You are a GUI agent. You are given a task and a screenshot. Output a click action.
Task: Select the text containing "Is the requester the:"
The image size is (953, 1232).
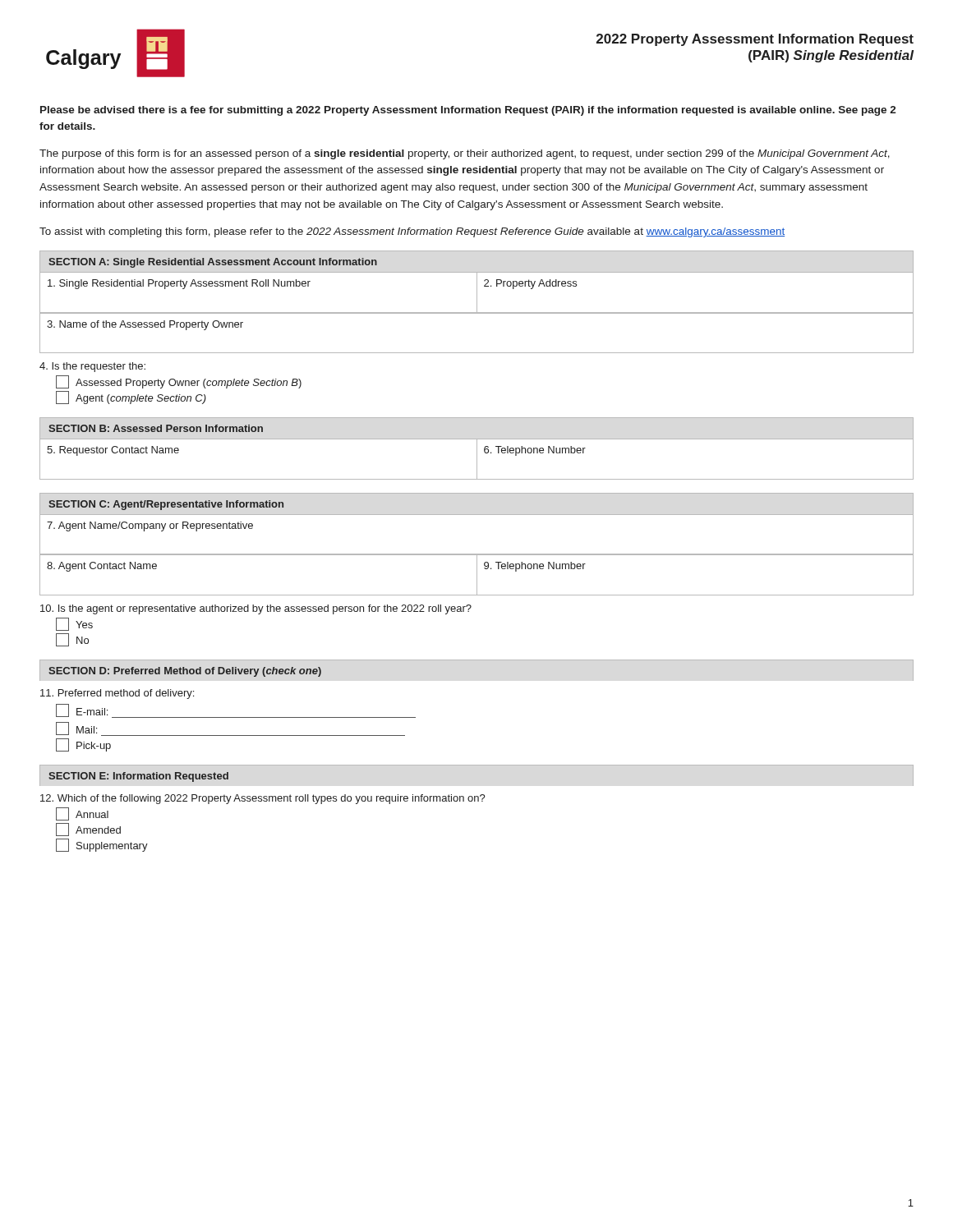coord(93,366)
